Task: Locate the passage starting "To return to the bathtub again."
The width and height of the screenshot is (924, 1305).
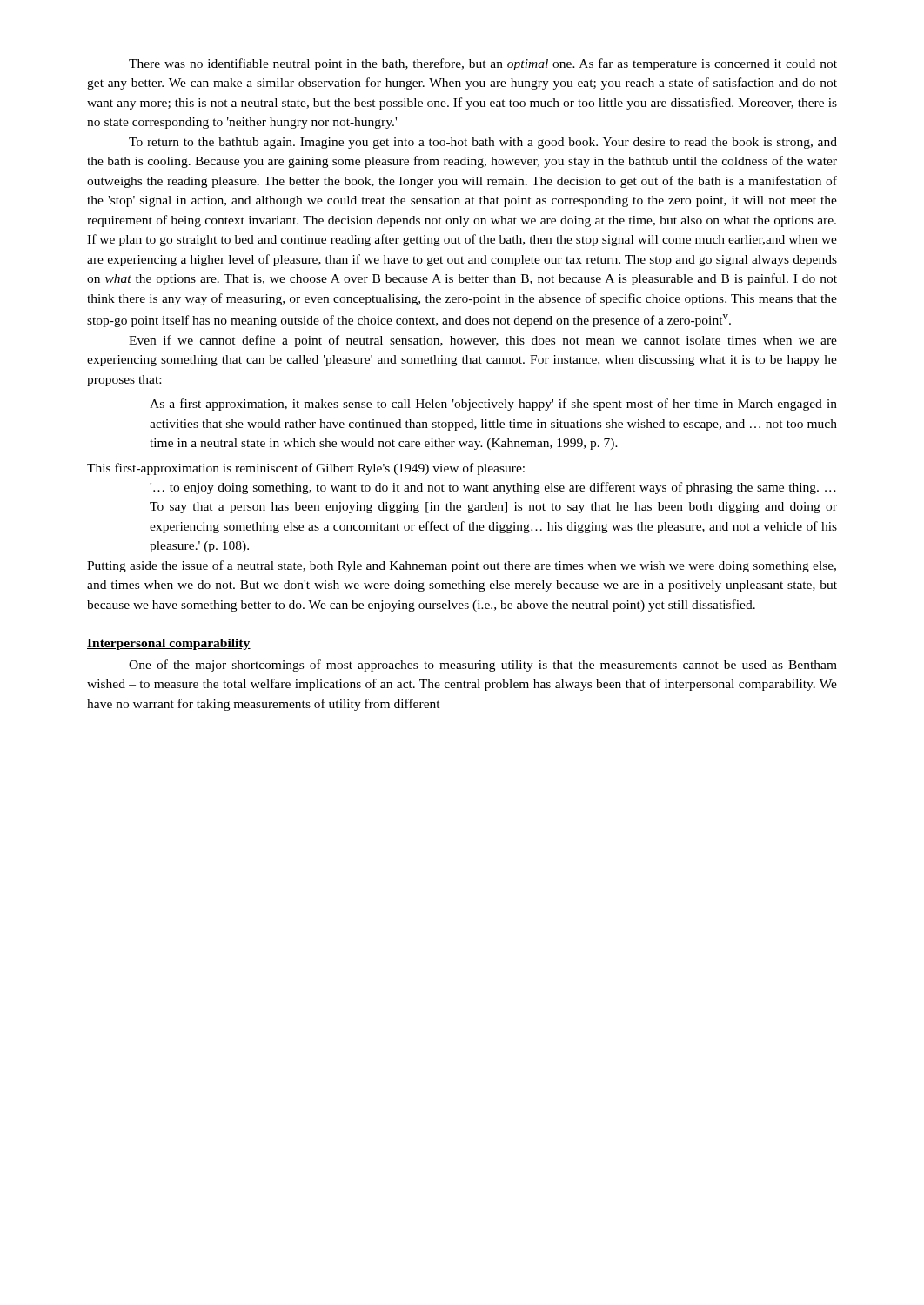Action: pyautogui.click(x=462, y=231)
